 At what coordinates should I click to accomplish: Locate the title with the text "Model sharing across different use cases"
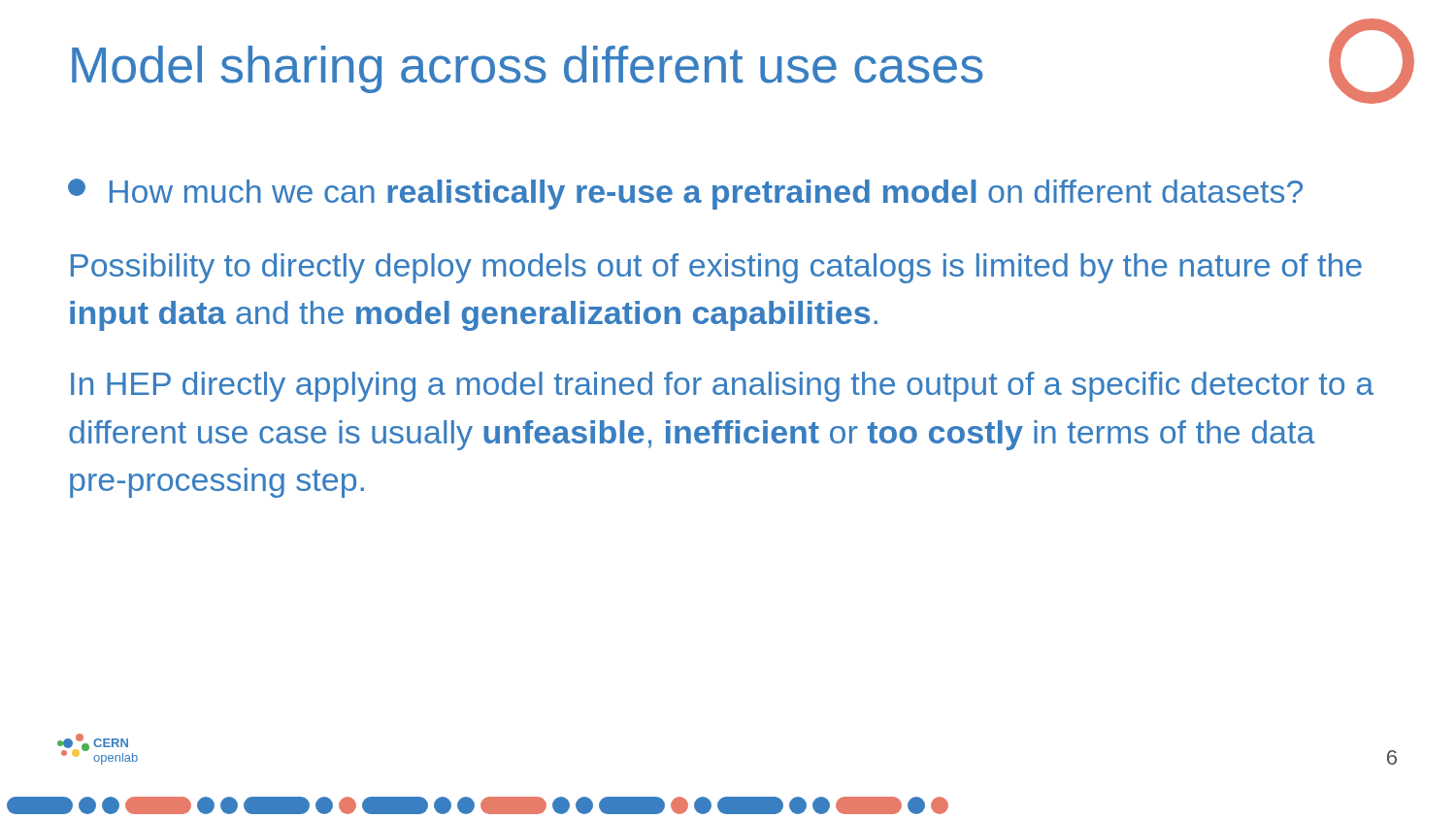526,65
